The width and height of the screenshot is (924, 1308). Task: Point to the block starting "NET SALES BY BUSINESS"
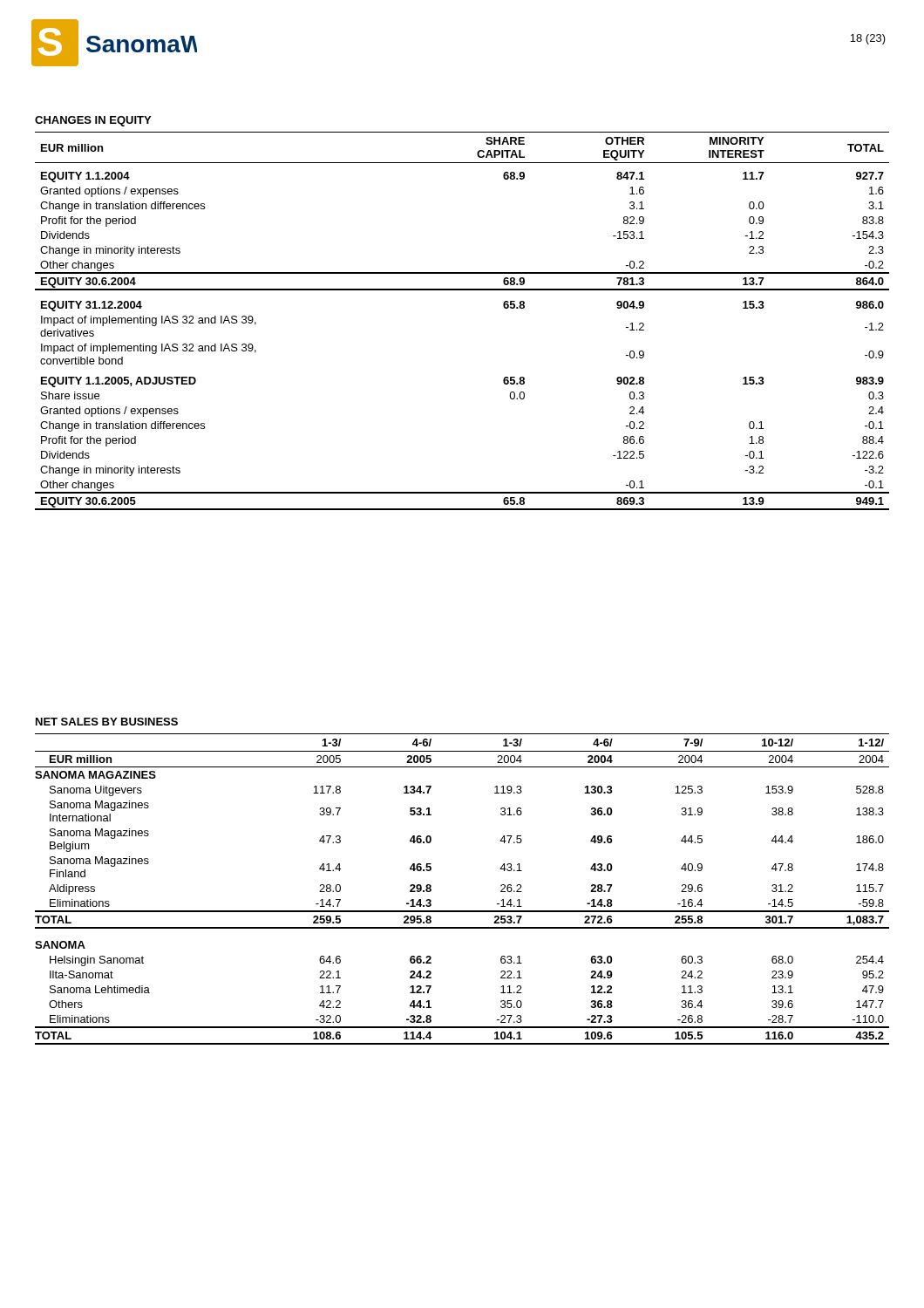coord(107,722)
